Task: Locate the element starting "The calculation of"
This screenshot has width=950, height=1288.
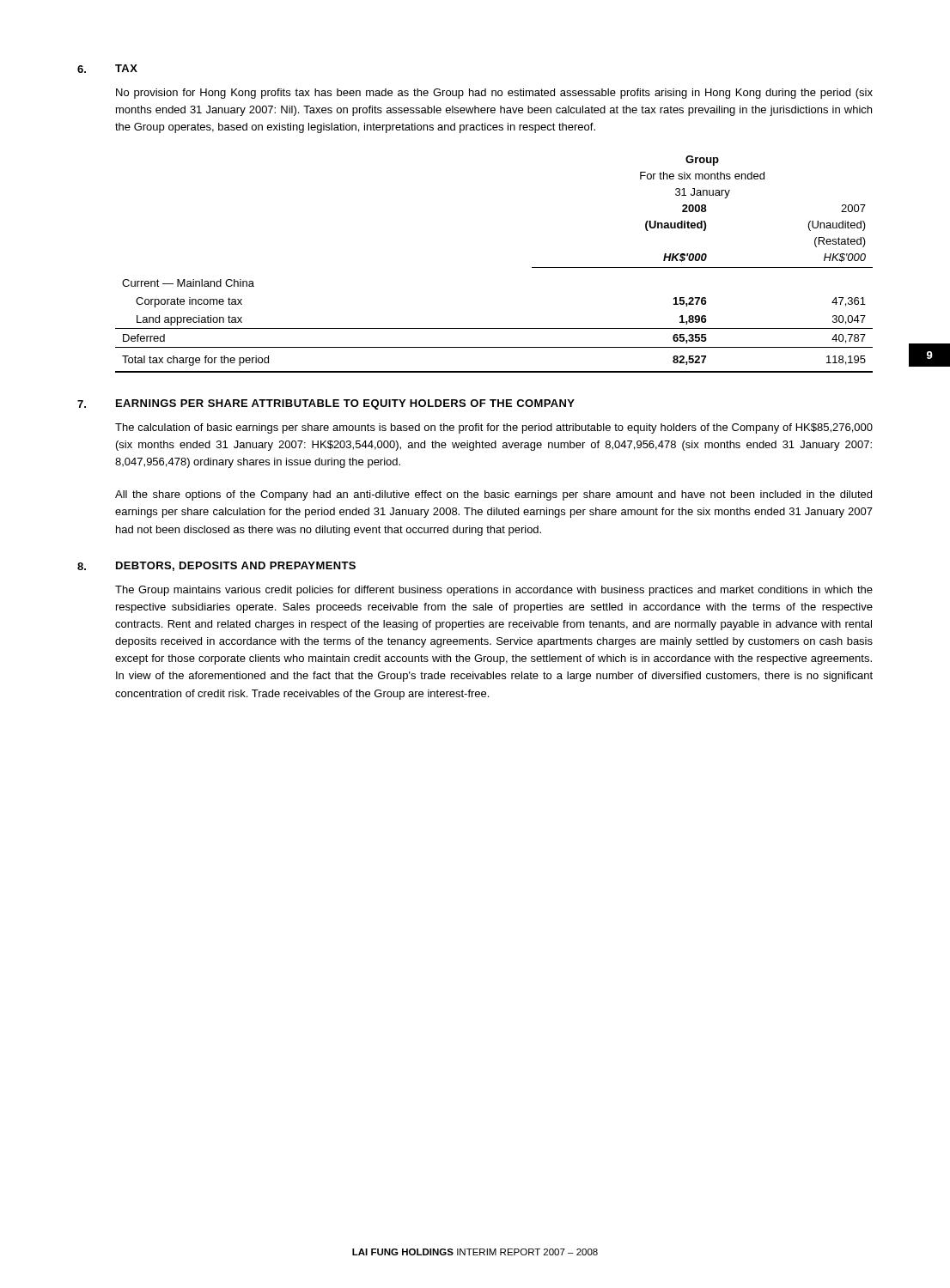Action: coord(494,444)
